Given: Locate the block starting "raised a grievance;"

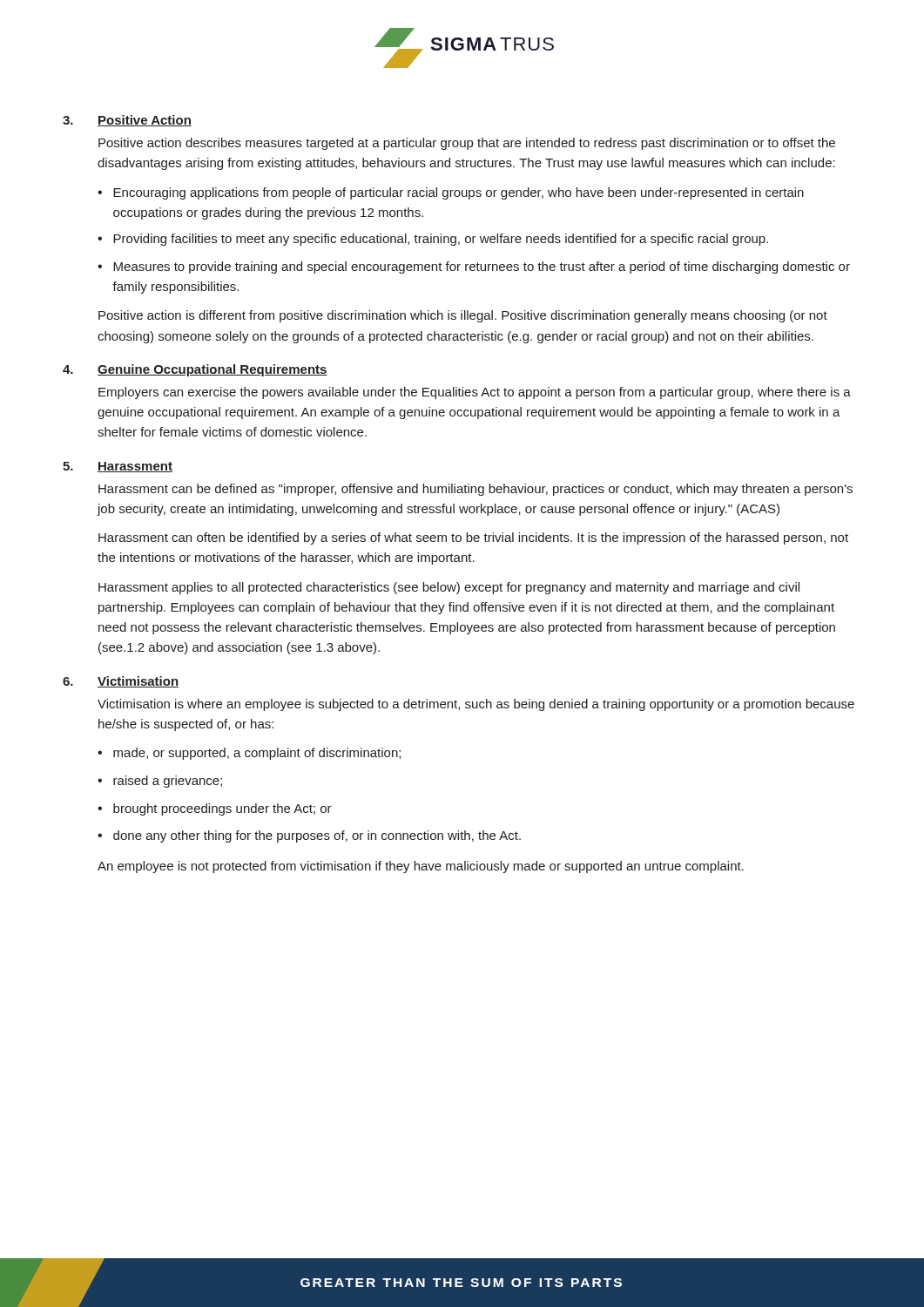Looking at the screenshot, I should (x=168, y=780).
